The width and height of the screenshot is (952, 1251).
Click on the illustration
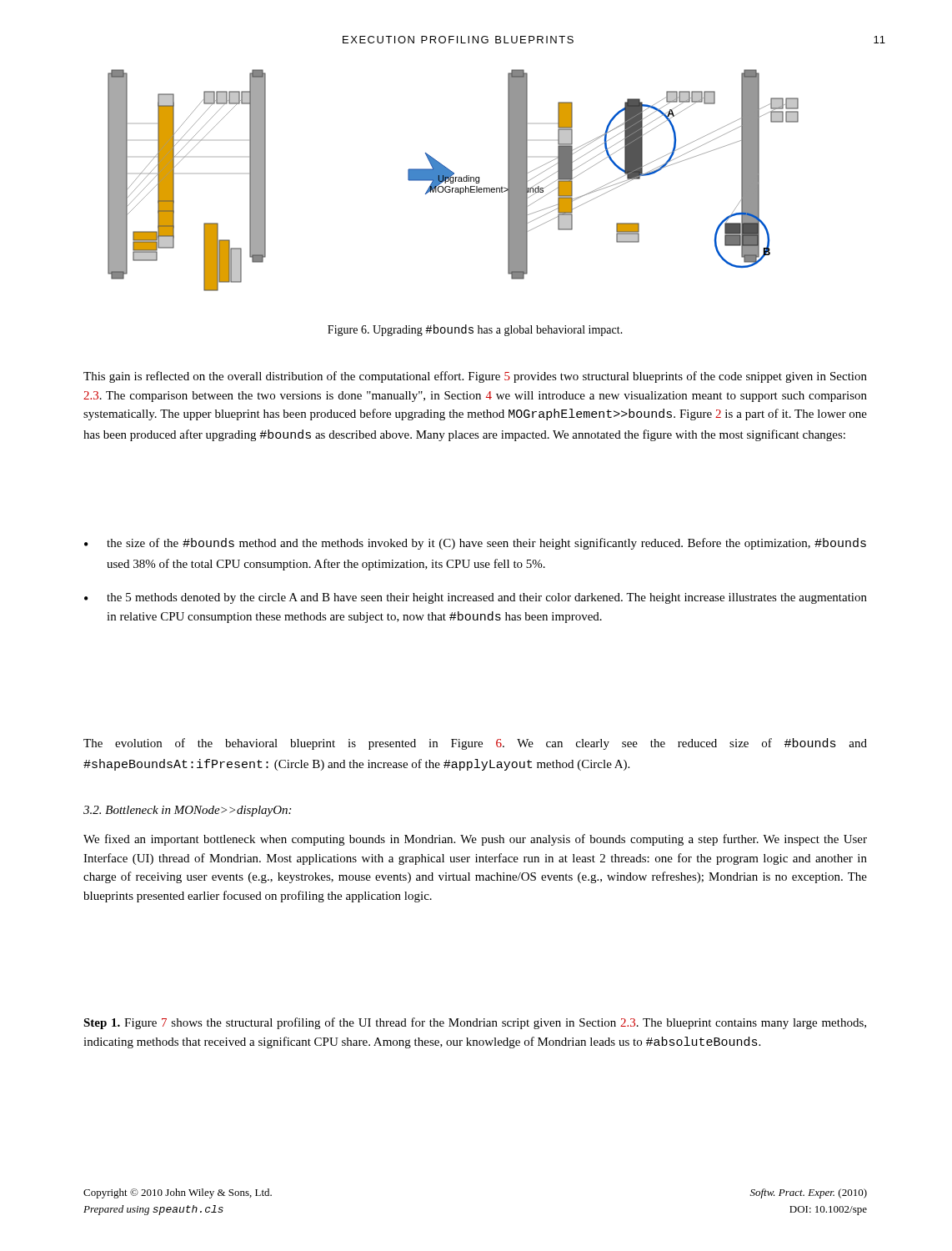475,186
